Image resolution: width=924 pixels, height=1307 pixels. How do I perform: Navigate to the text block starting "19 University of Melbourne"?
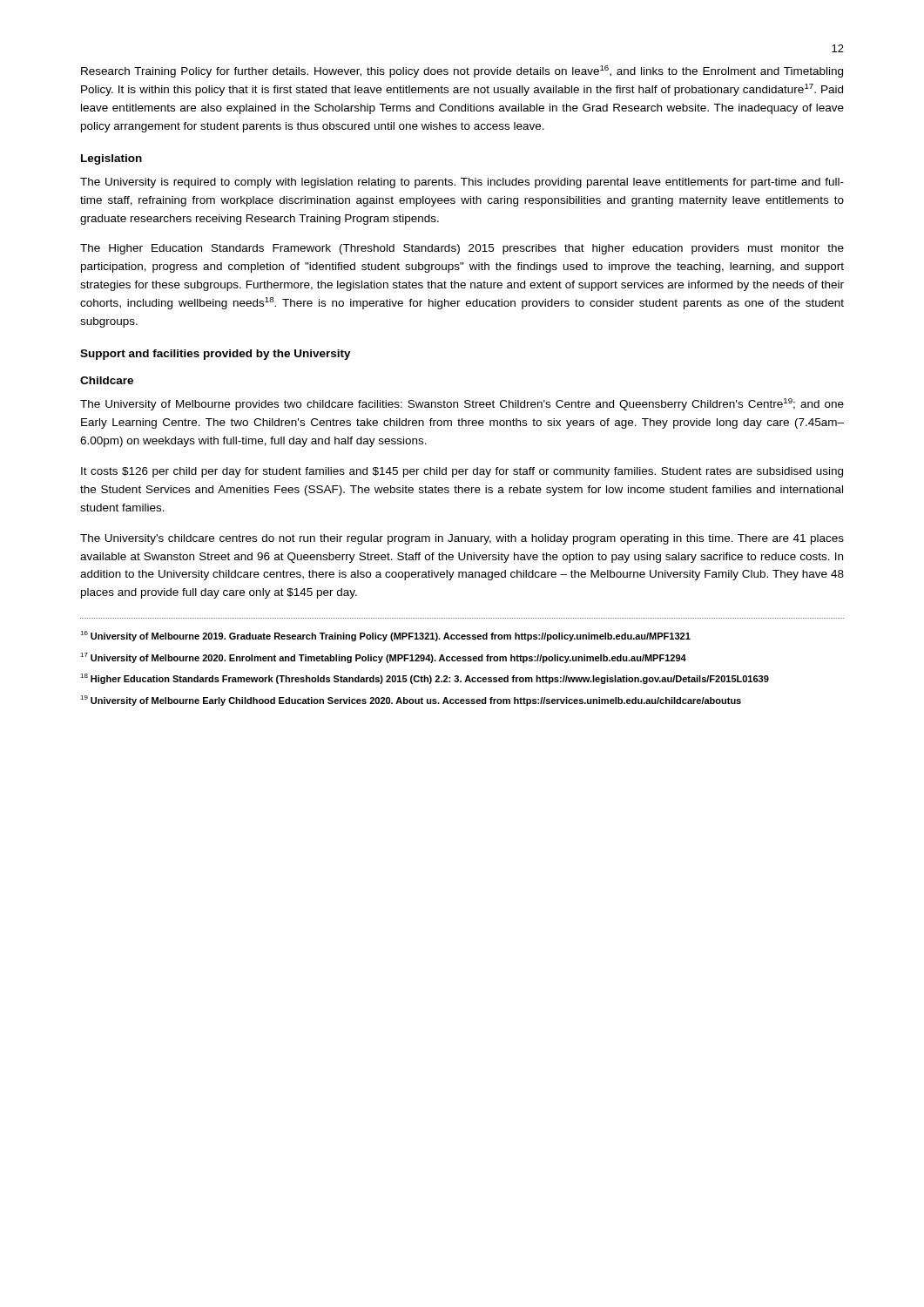coord(411,700)
